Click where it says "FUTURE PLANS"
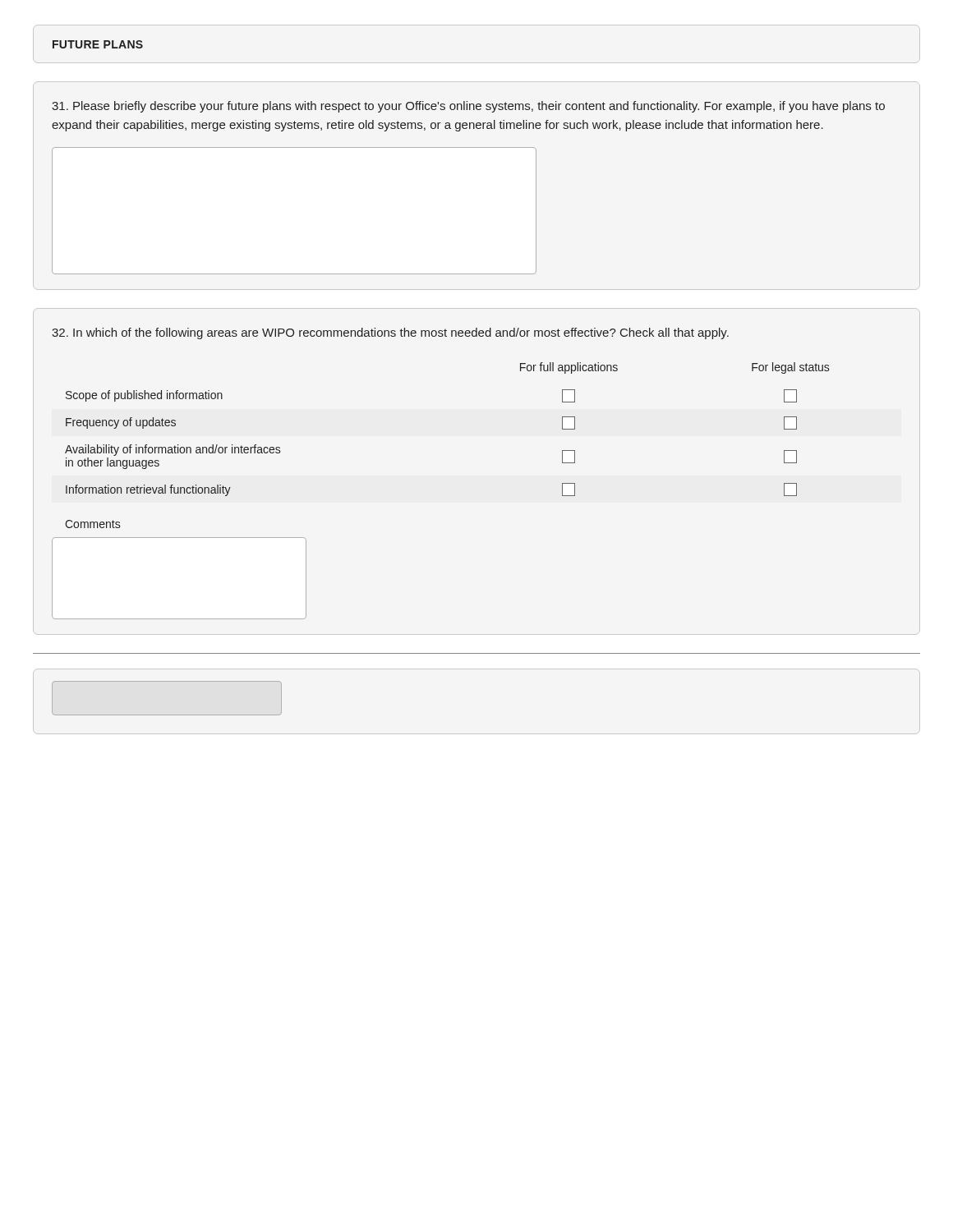953x1232 pixels. click(98, 44)
